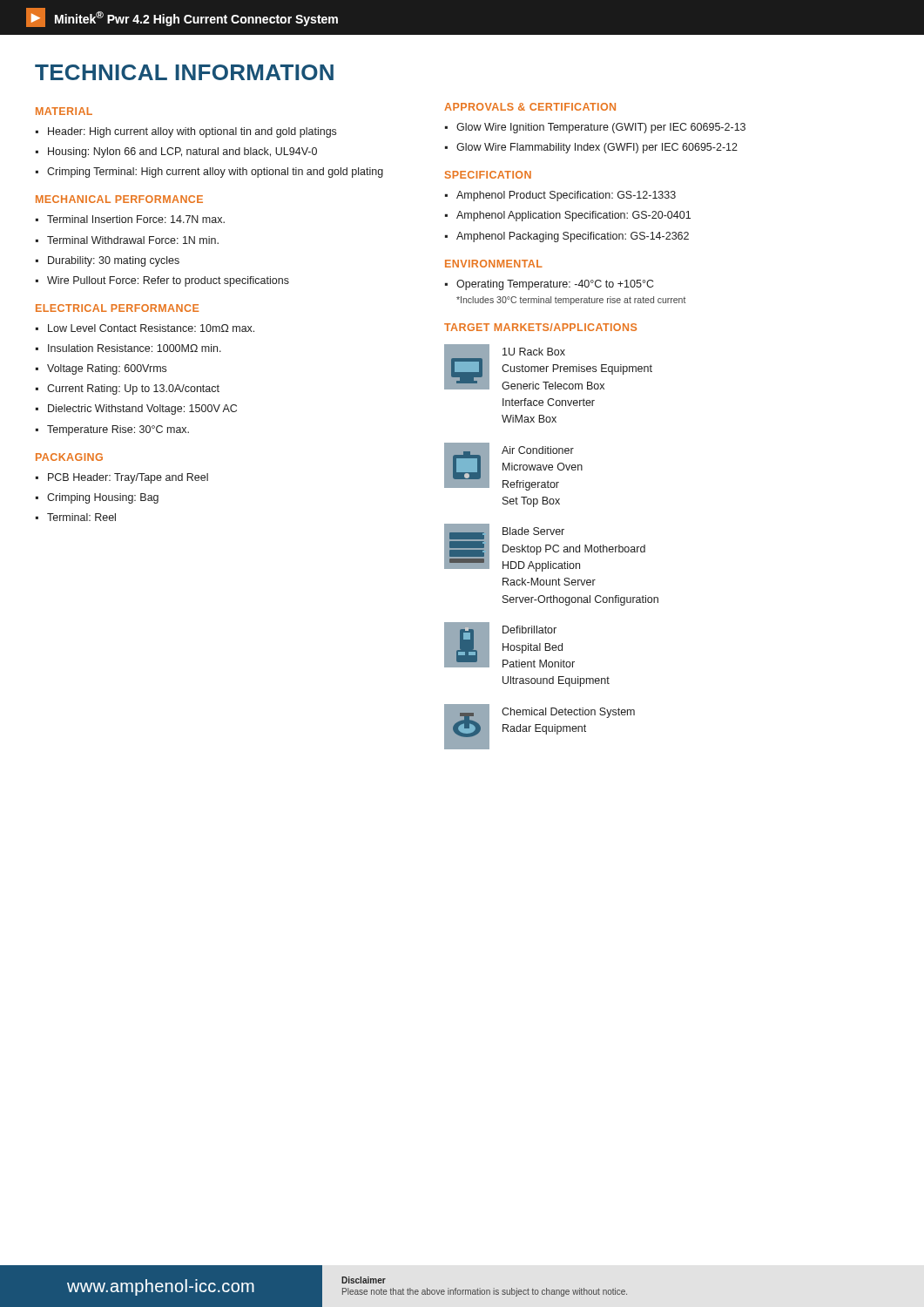
Task: Click on the text block with the text "Defibrillator Hospital Bed Patient"
Action: (x=556, y=655)
